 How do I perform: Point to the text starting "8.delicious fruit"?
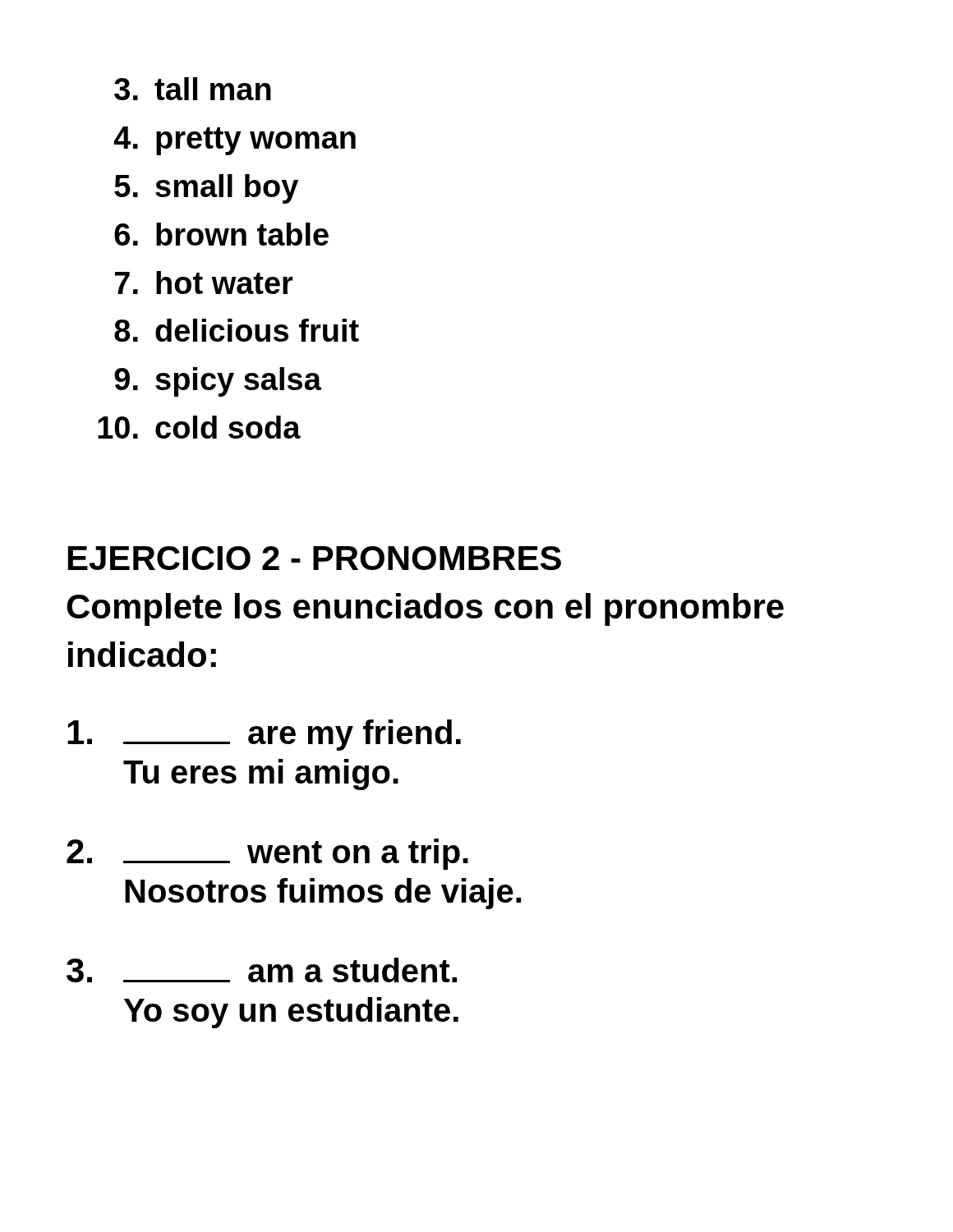pyautogui.click(x=212, y=332)
